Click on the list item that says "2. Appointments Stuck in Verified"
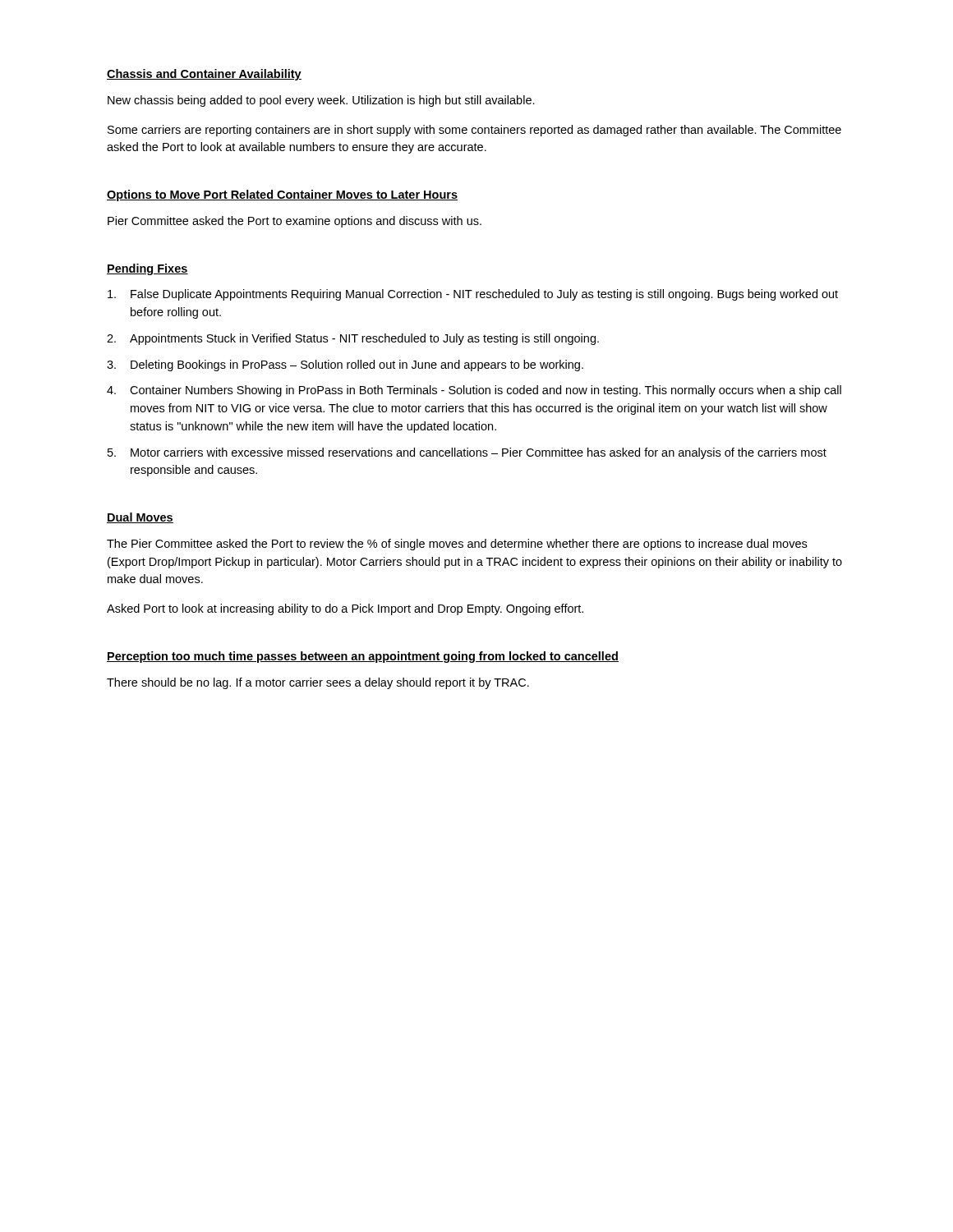Image resolution: width=953 pixels, height=1232 pixels. click(476, 339)
